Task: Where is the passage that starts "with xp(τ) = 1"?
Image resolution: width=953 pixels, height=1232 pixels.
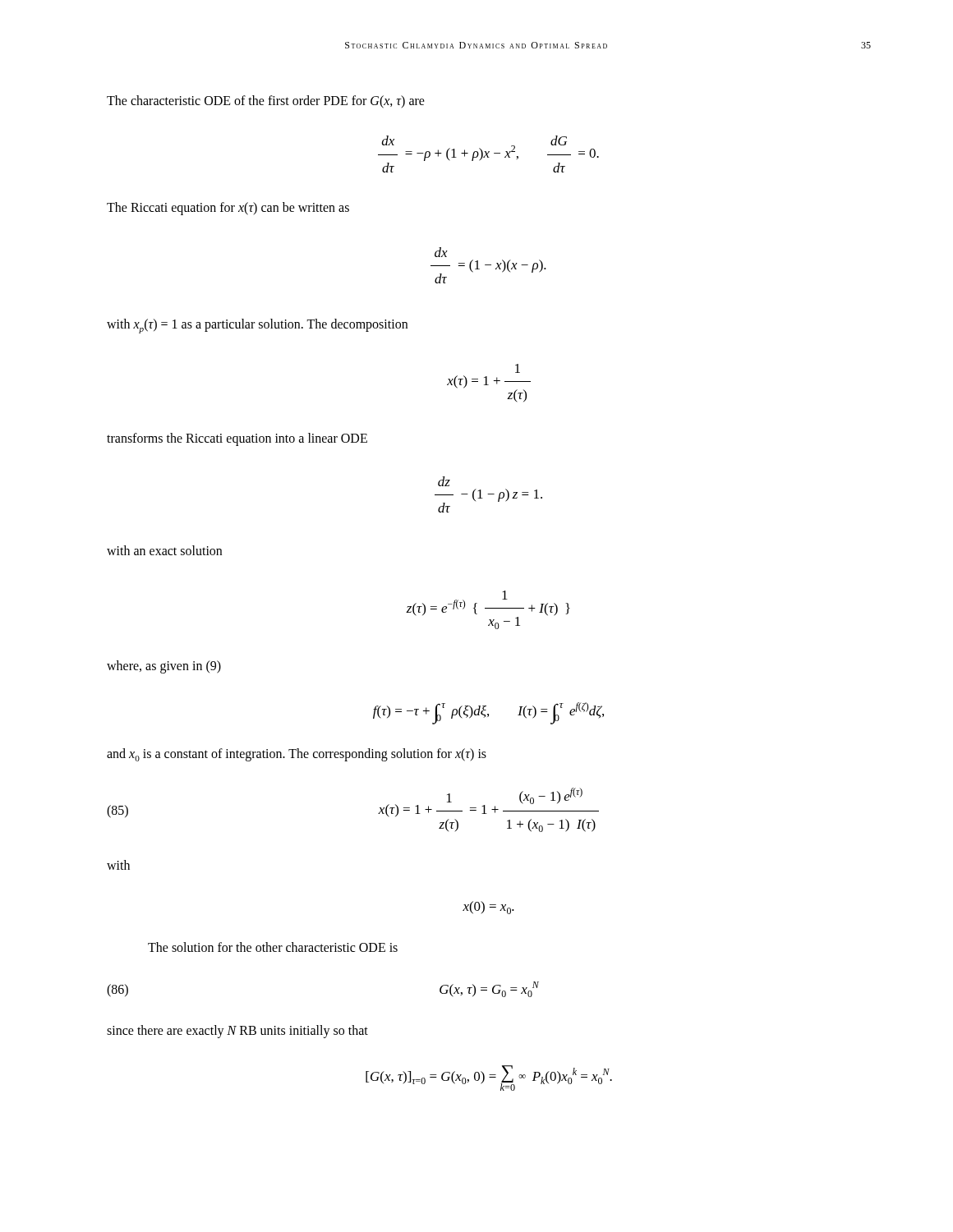Action: click(257, 325)
